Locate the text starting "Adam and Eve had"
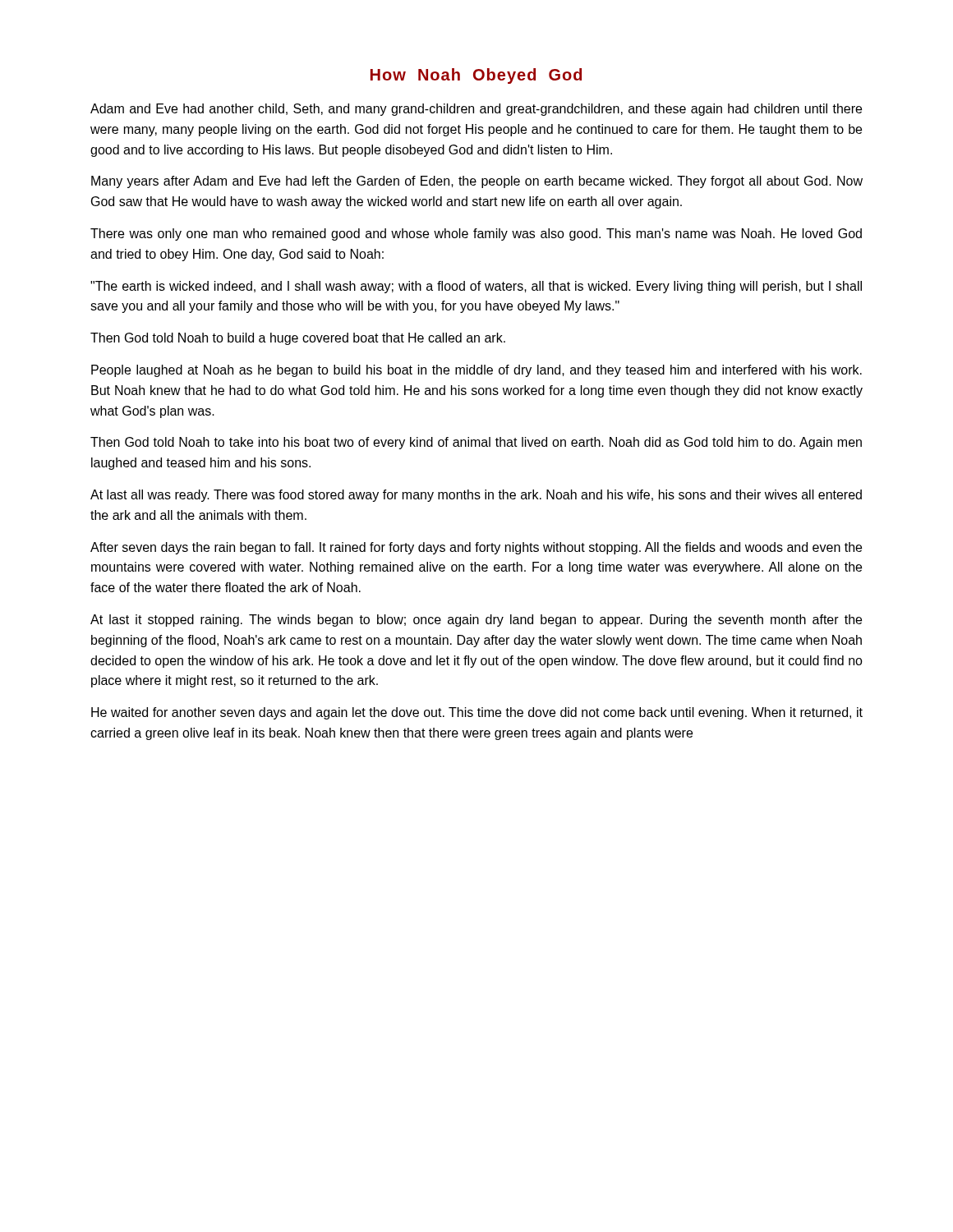Screen dimensions: 1232x953 pyautogui.click(x=476, y=129)
